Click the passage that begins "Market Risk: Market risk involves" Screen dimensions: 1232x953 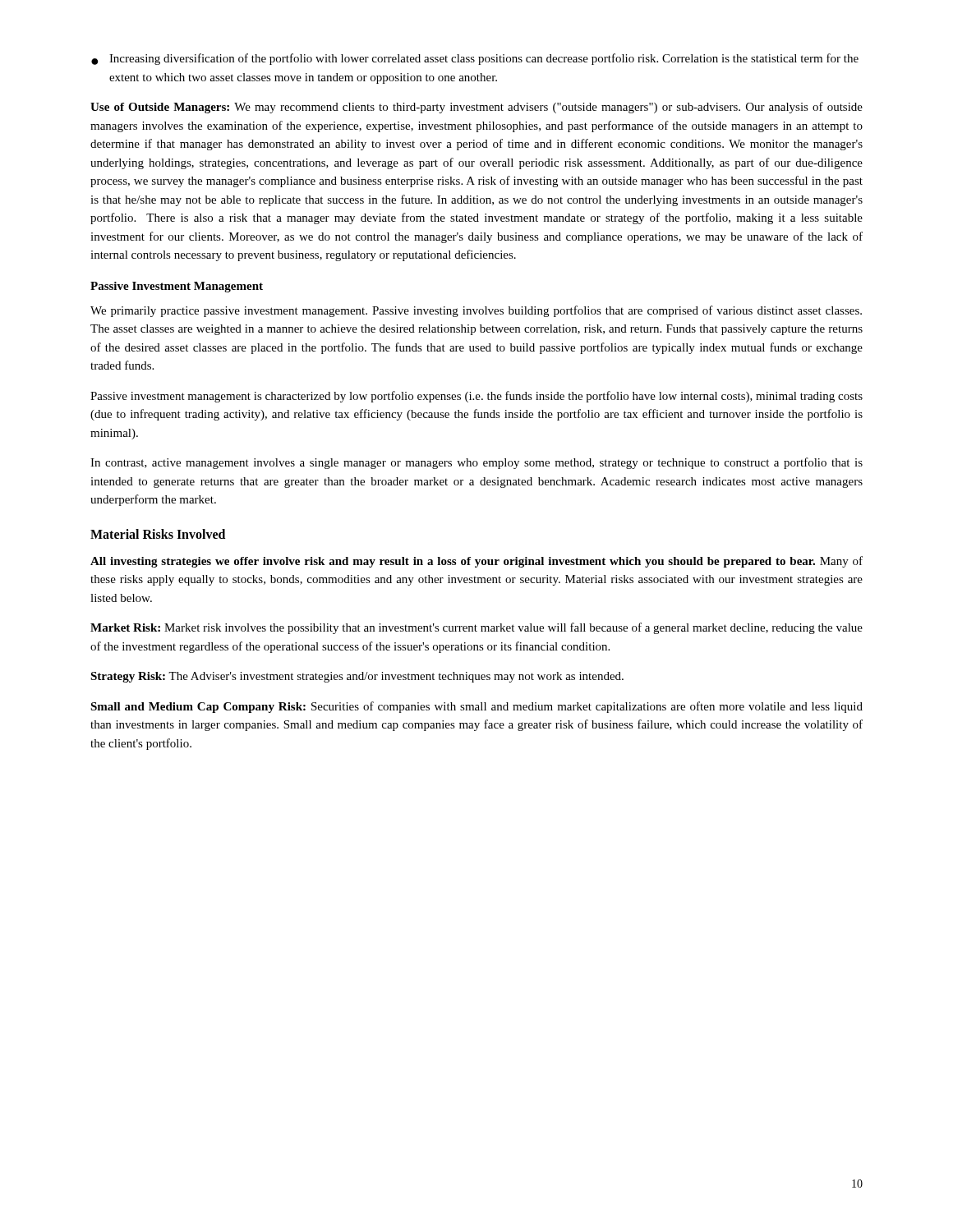pyautogui.click(x=476, y=637)
